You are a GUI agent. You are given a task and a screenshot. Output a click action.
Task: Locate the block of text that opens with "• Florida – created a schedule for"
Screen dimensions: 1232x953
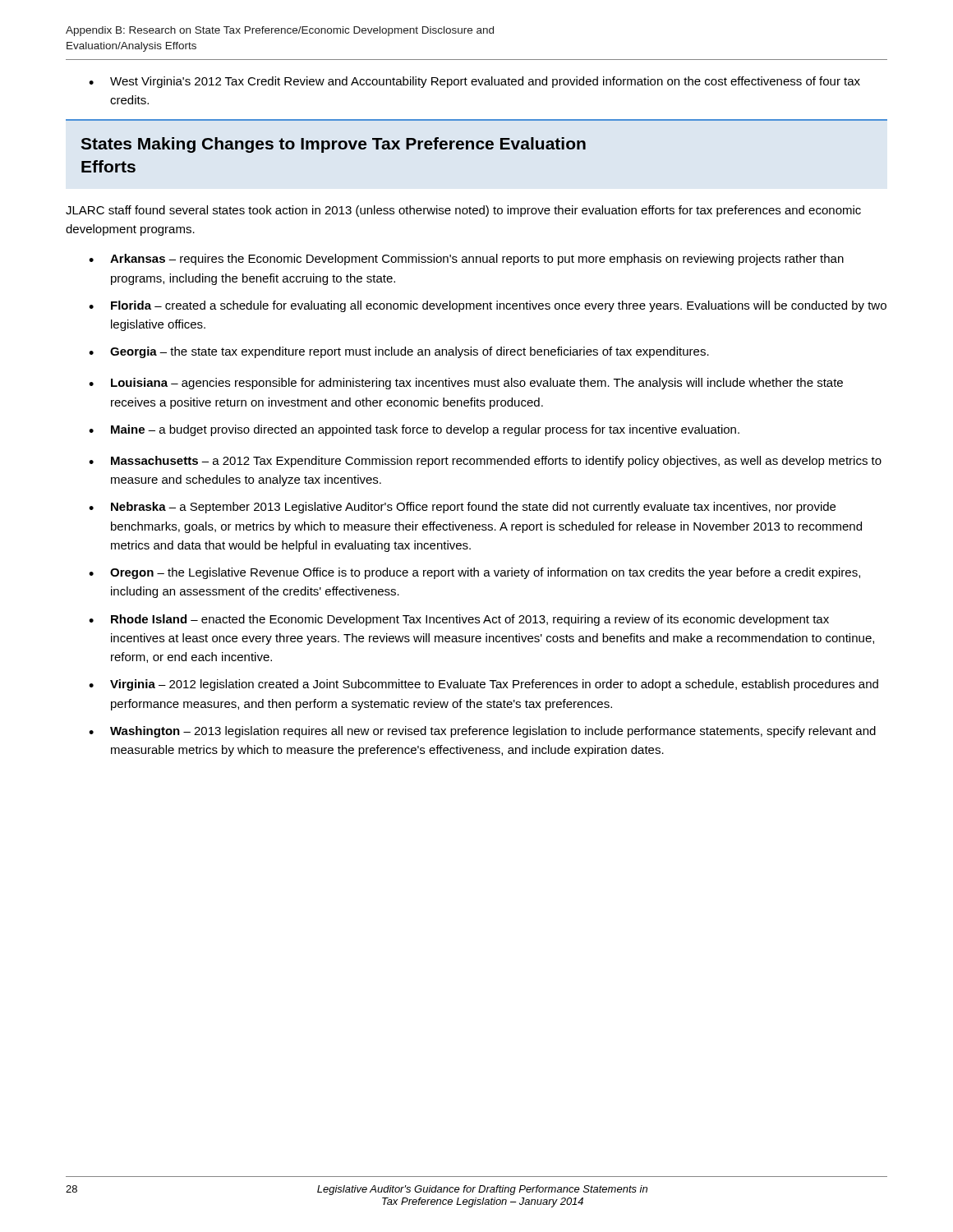click(x=488, y=315)
